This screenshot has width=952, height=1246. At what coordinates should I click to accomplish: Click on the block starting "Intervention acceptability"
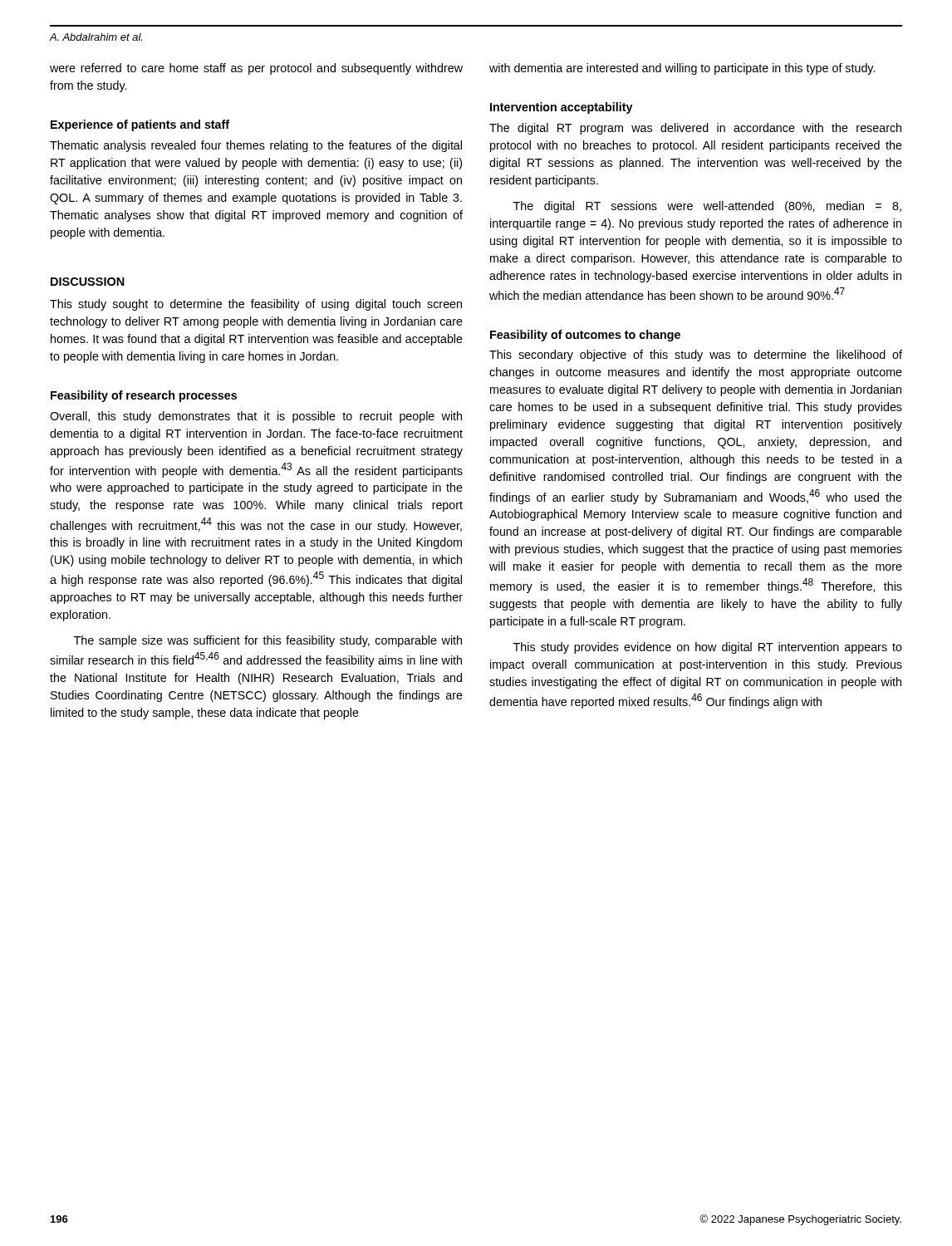(561, 107)
